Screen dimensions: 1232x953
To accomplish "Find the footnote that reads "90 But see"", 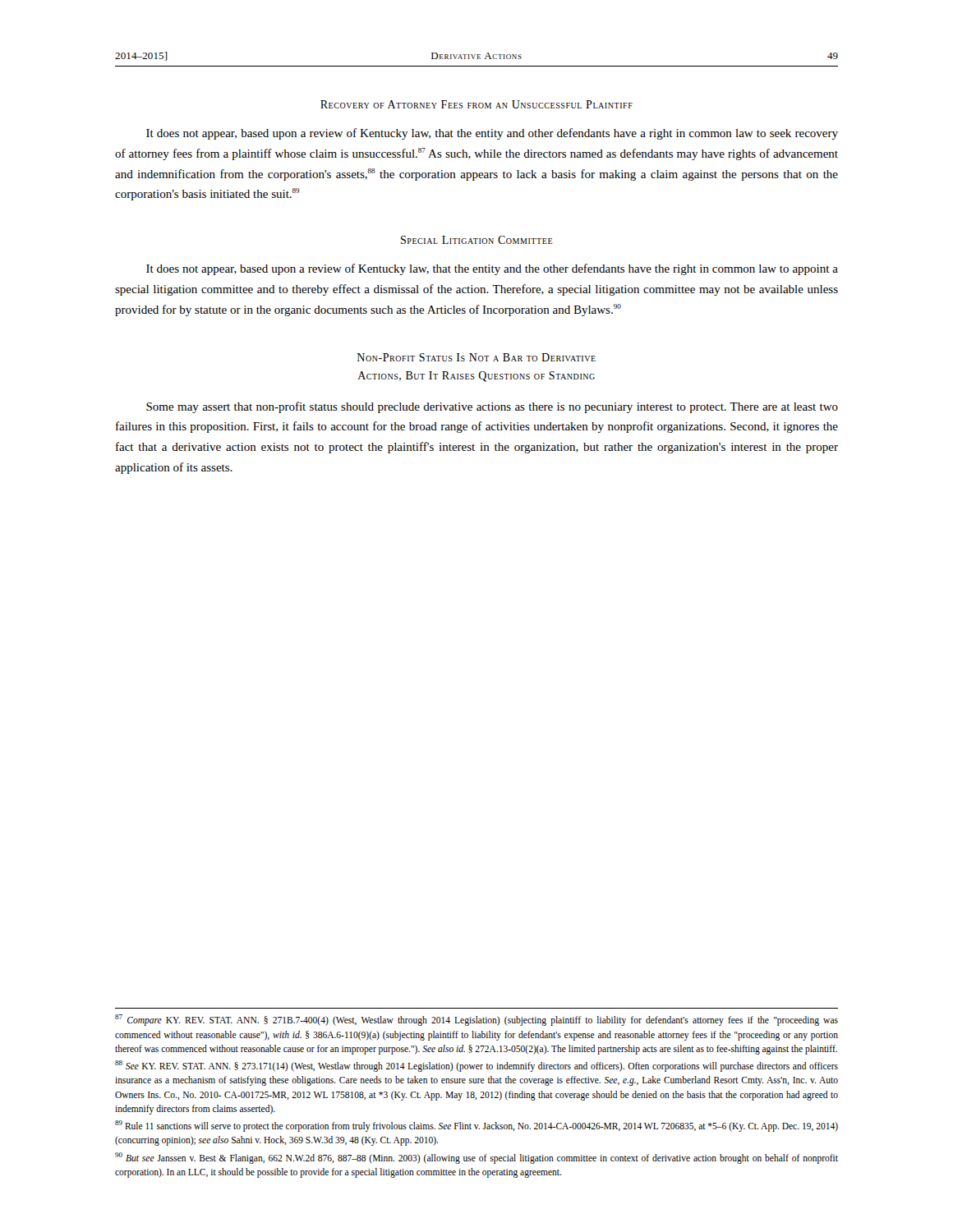I will (476, 1164).
